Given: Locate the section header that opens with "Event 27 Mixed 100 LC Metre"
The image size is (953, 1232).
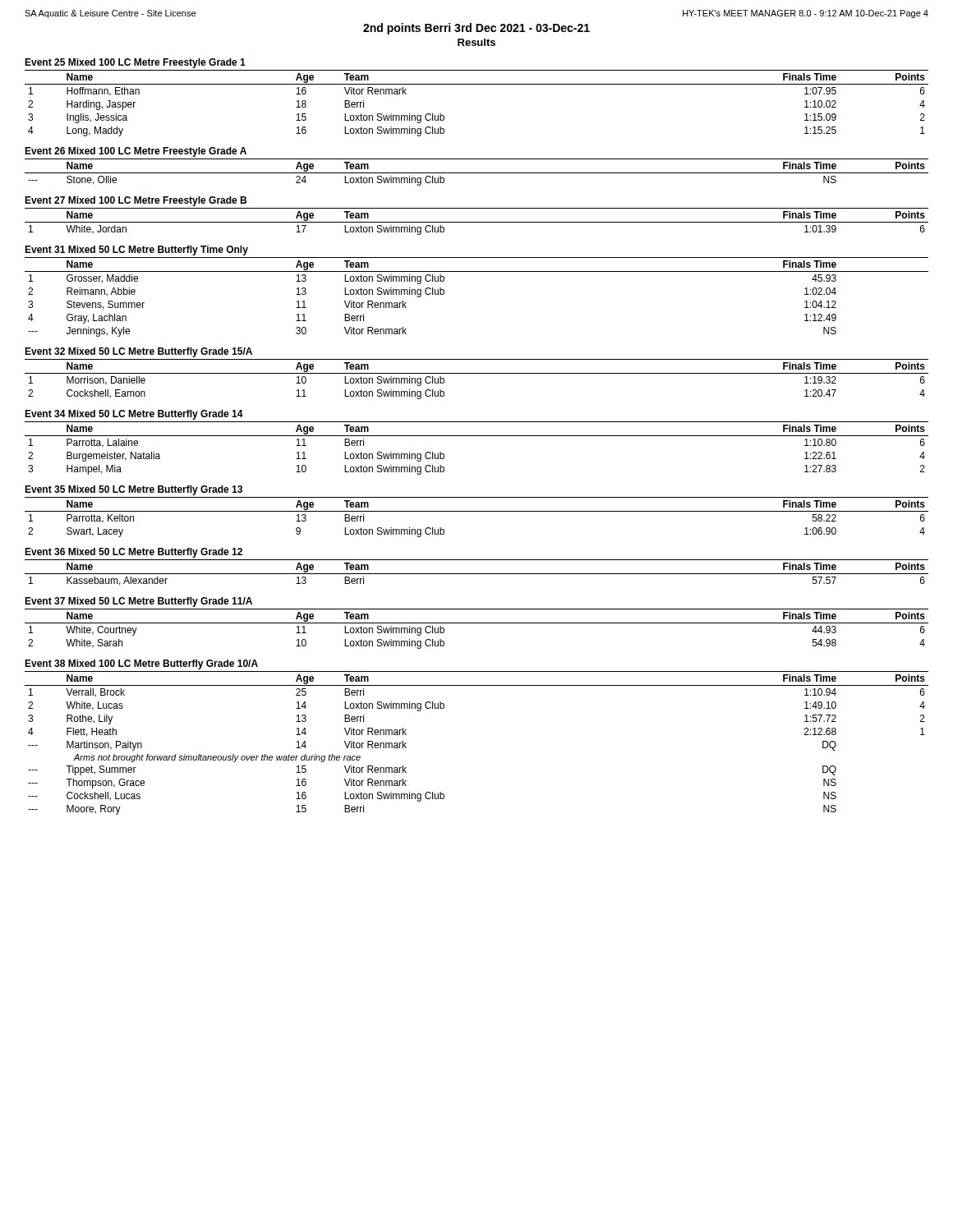Looking at the screenshot, I should (x=136, y=200).
